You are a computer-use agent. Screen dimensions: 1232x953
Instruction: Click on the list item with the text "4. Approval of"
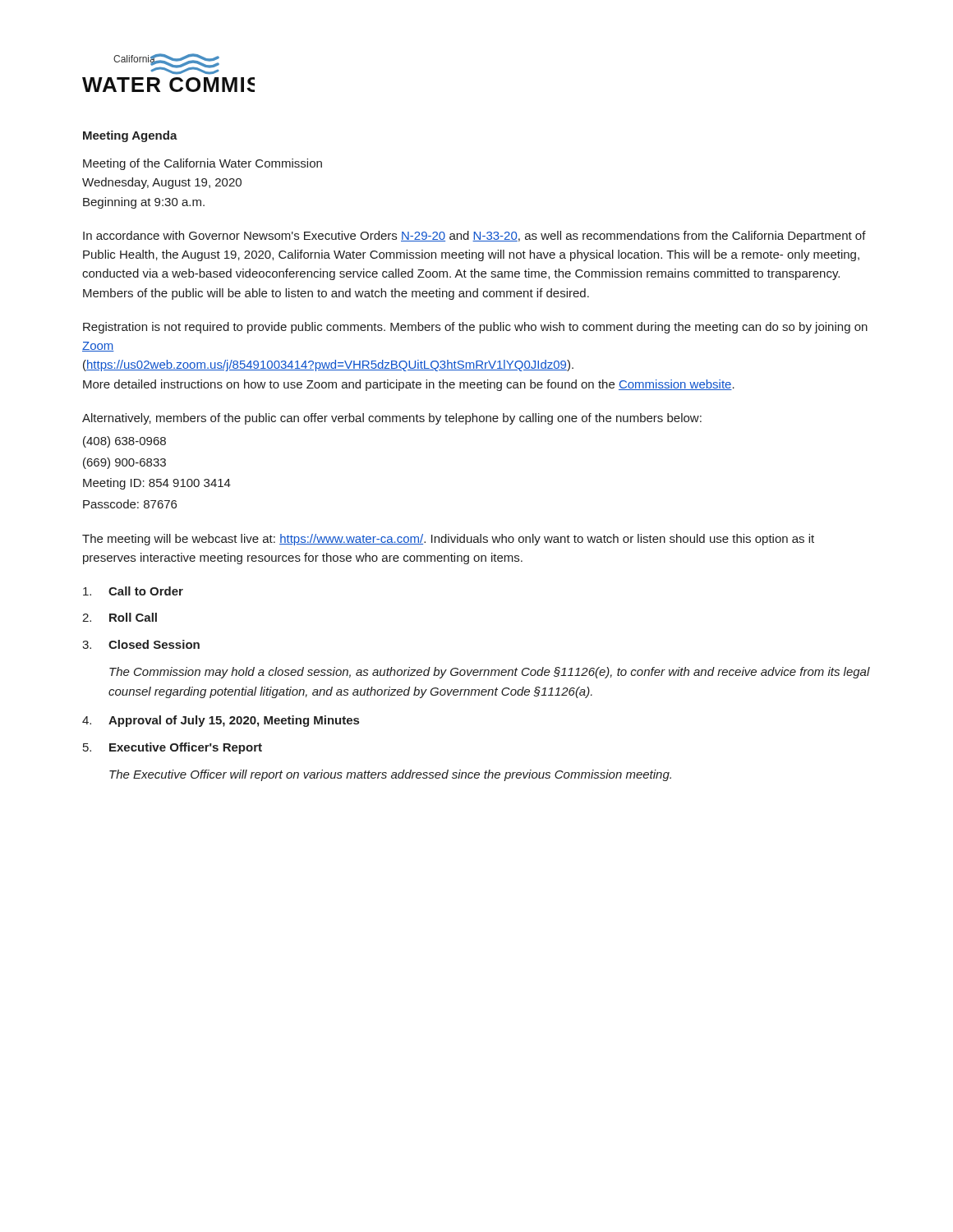pyautogui.click(x=221, y=721)
